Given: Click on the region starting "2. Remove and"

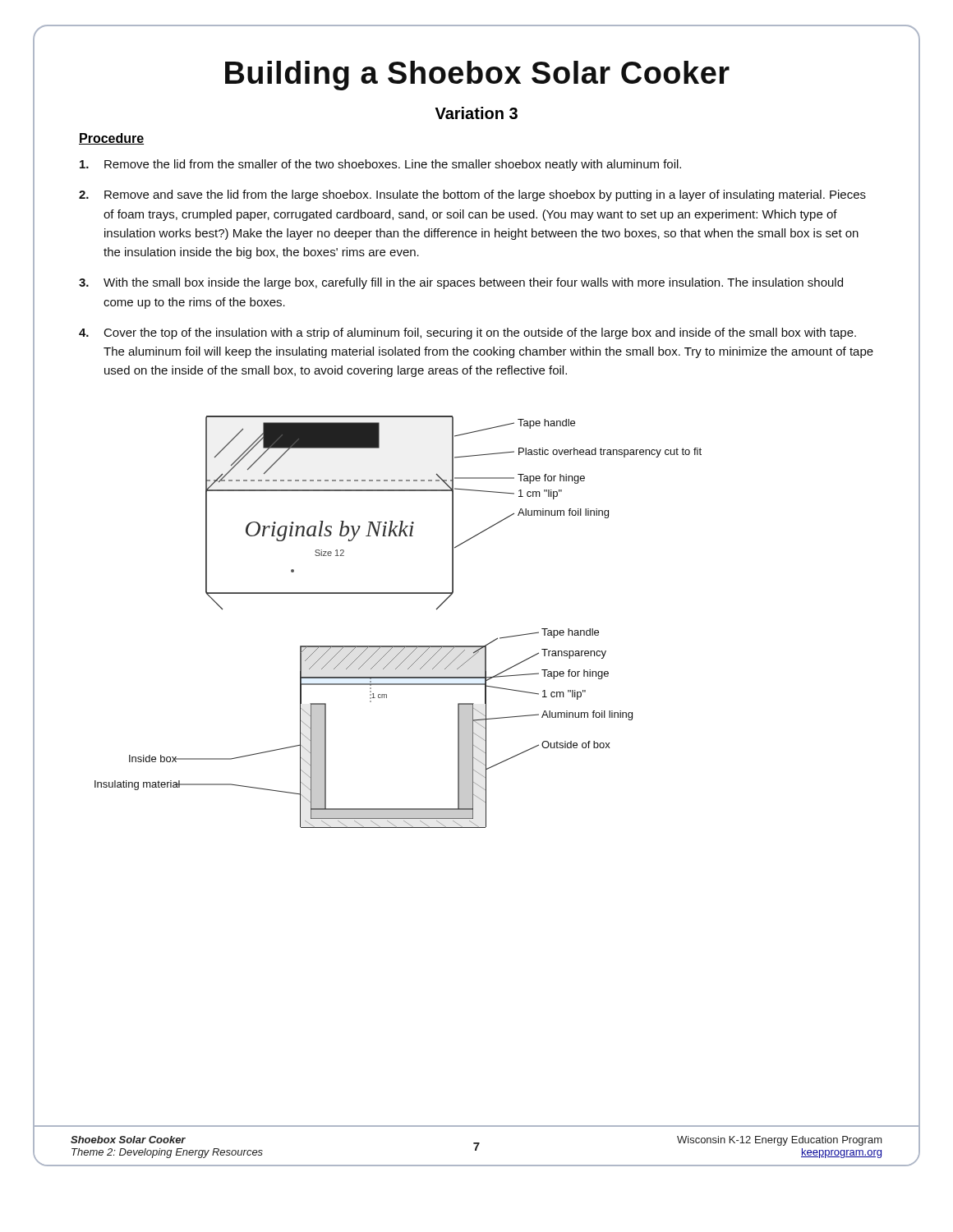Looking at the screenshot, I should (476, 223).
